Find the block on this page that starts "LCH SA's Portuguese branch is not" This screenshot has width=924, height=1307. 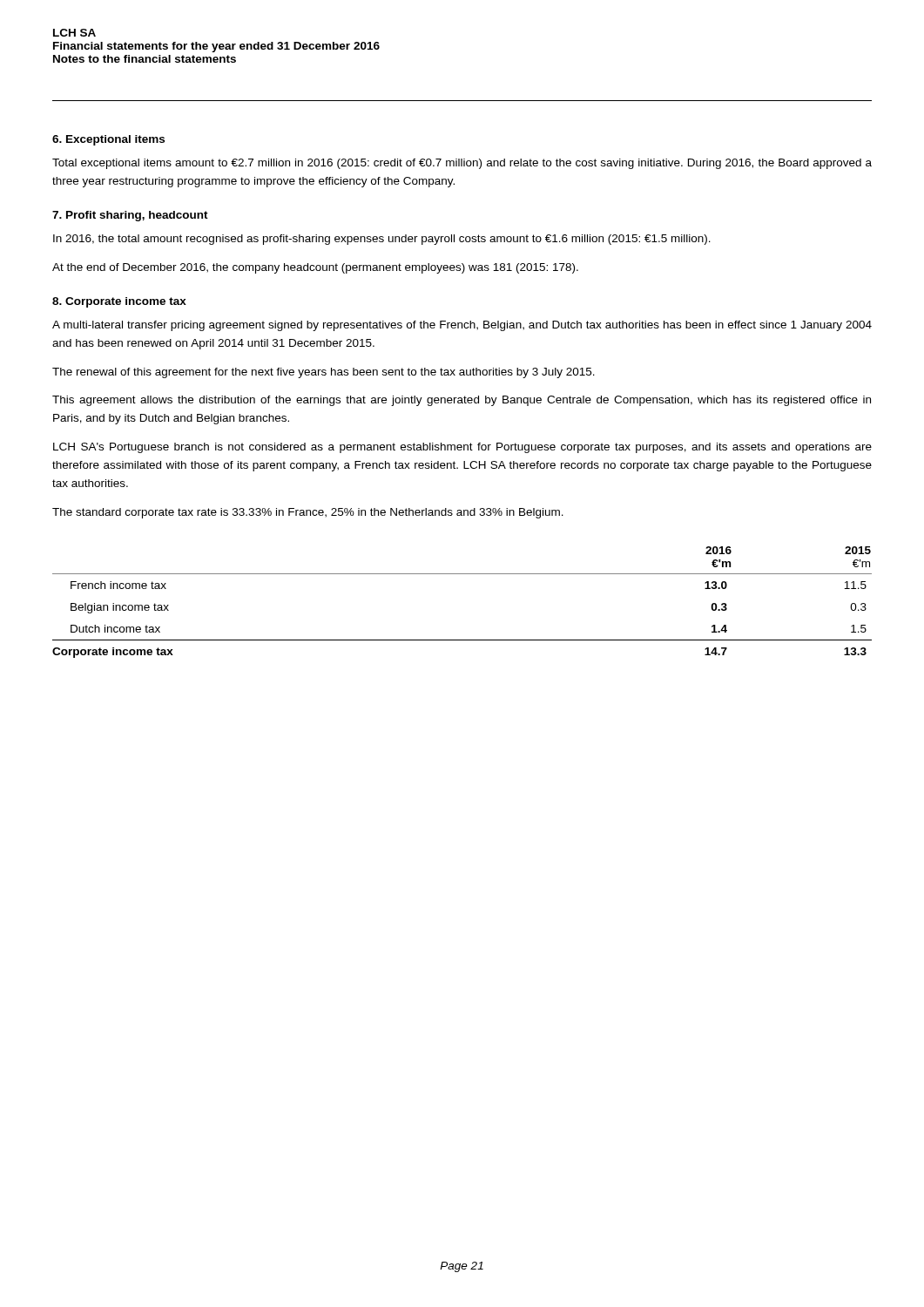coord(462,465)
